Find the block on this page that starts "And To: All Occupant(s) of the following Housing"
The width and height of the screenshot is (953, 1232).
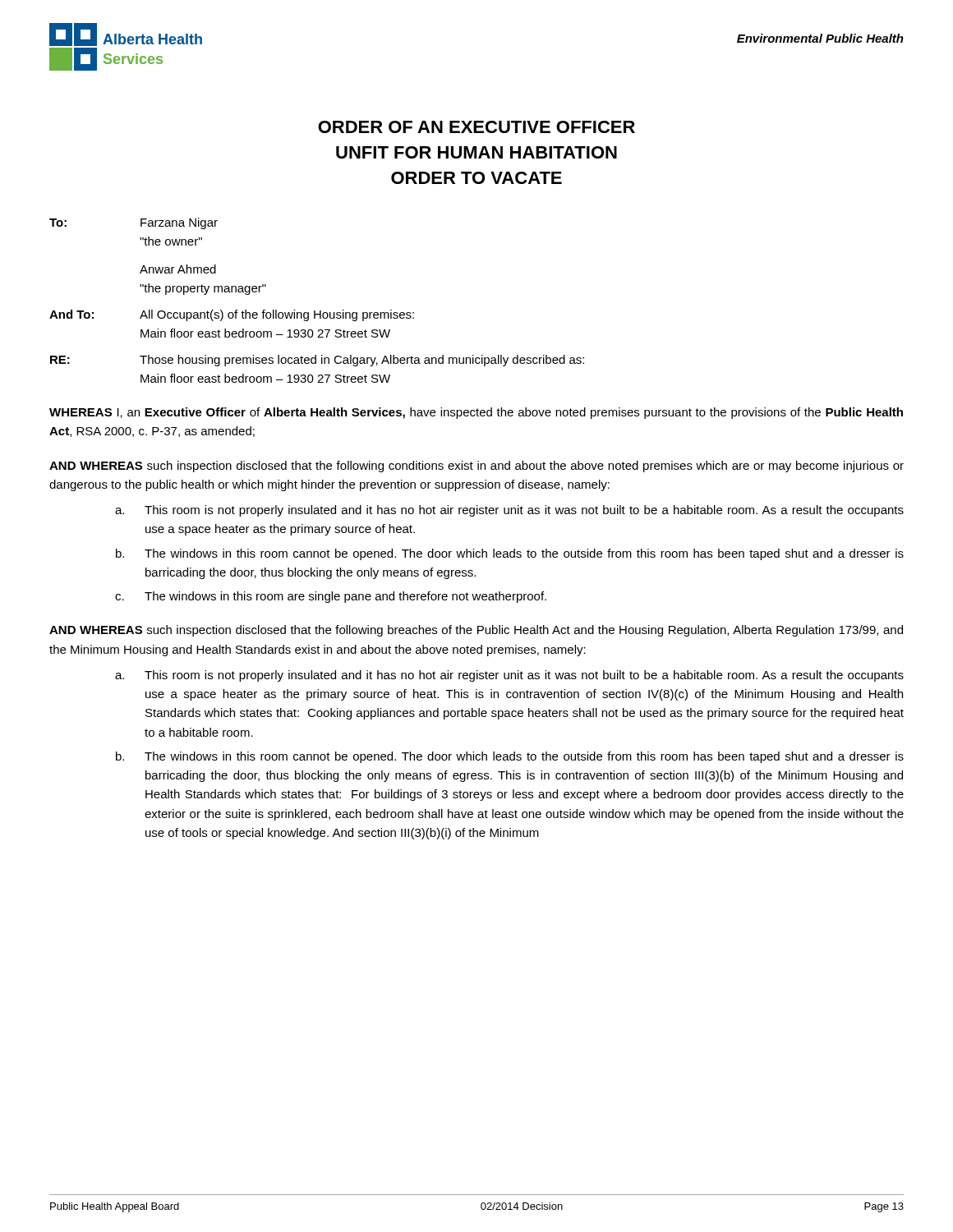point(232,315)
